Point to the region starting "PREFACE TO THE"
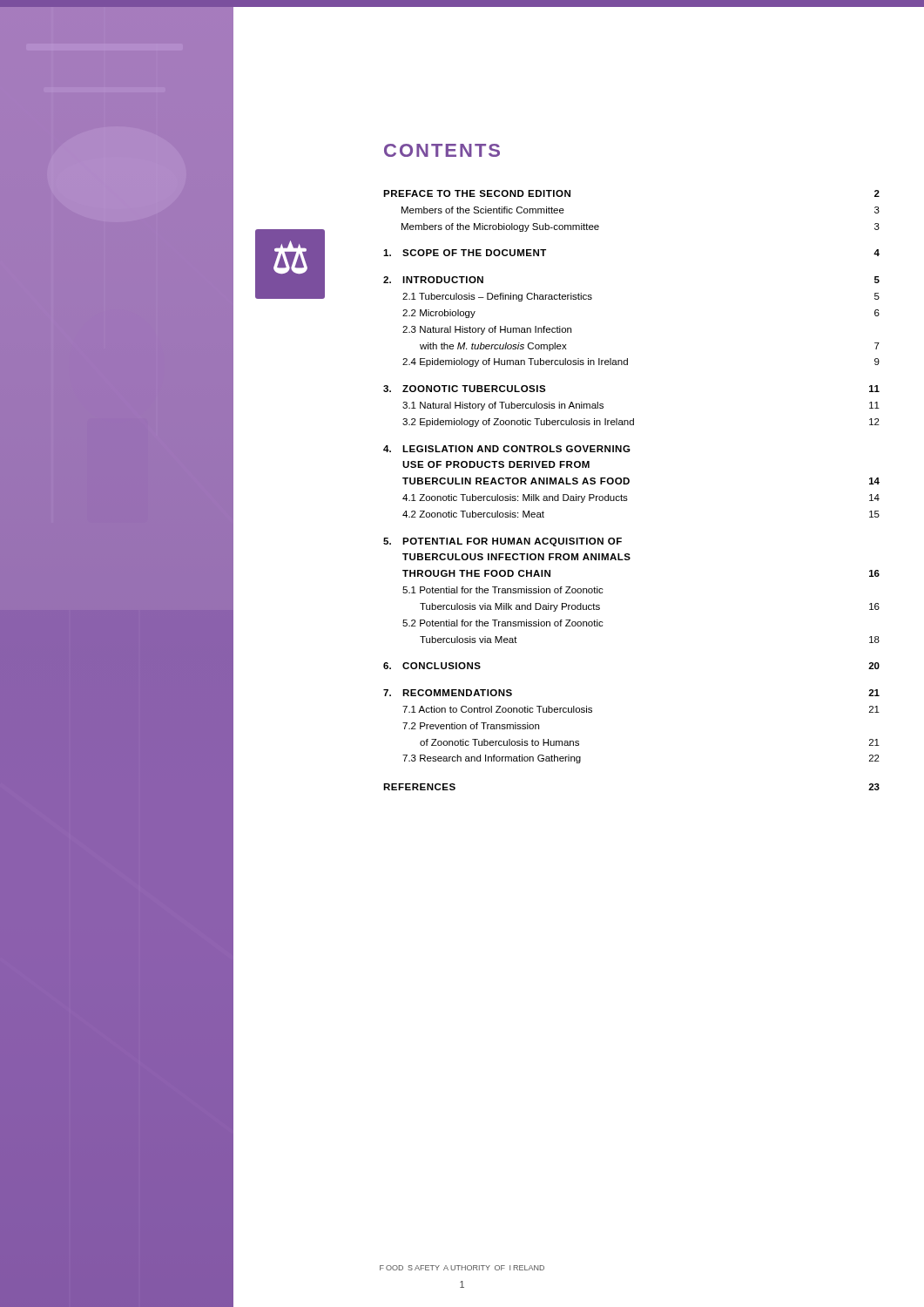The height and width of the screenshot is (1307, 924). click(472, 194)
